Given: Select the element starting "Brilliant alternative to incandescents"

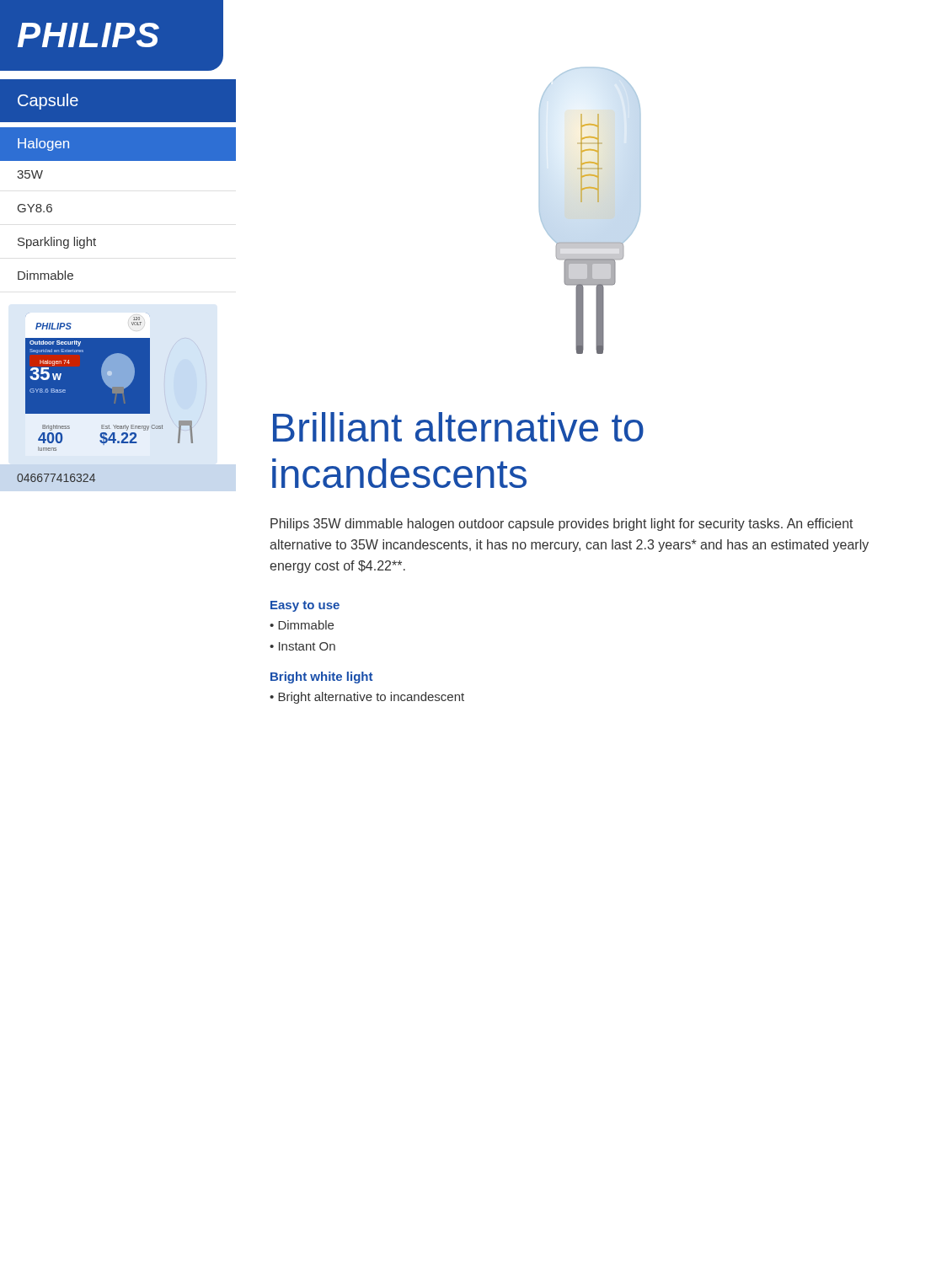Looking at the screenshot, I should click(457, 451).
